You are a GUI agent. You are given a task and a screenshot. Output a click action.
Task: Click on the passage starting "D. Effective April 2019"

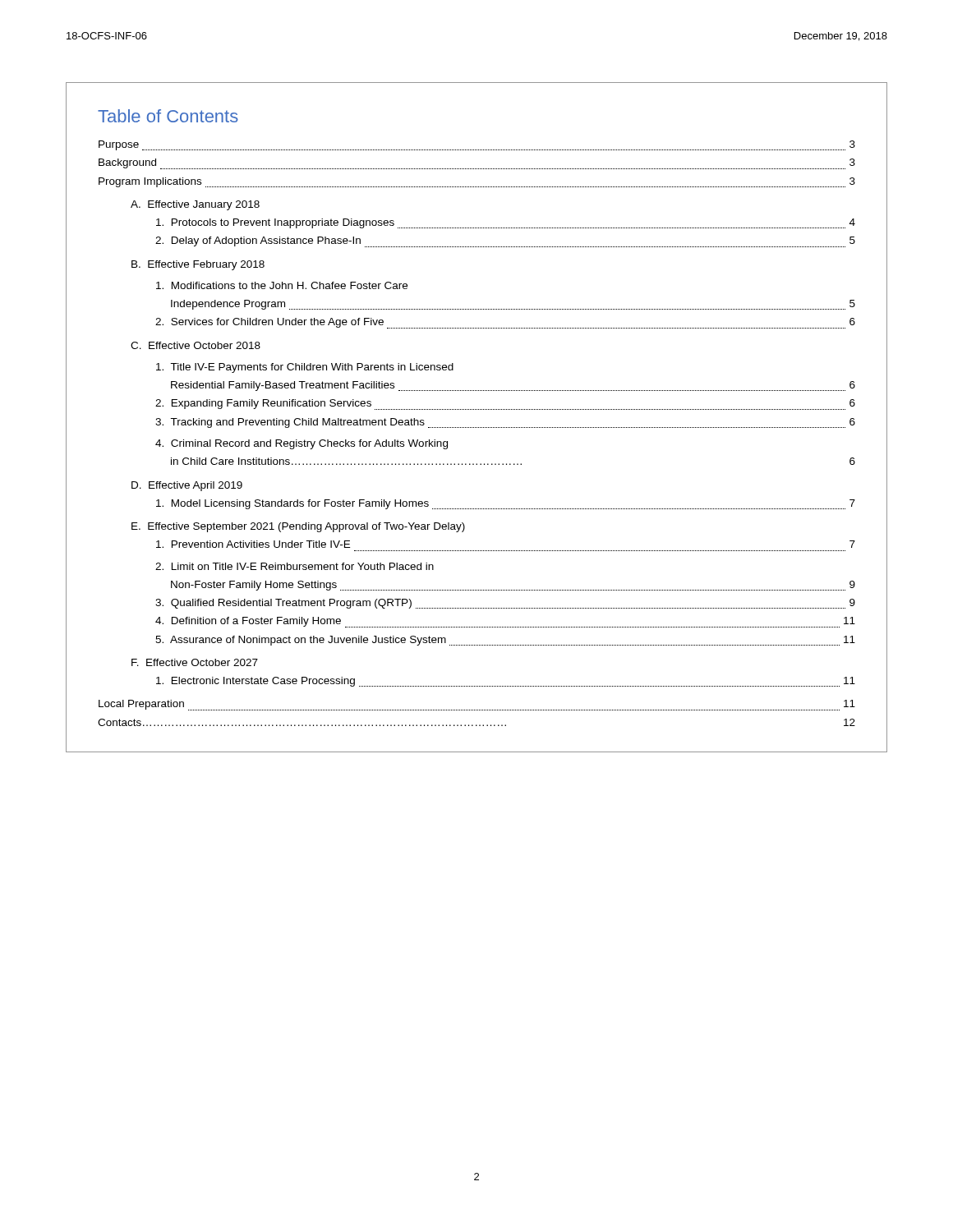[187, 485]
